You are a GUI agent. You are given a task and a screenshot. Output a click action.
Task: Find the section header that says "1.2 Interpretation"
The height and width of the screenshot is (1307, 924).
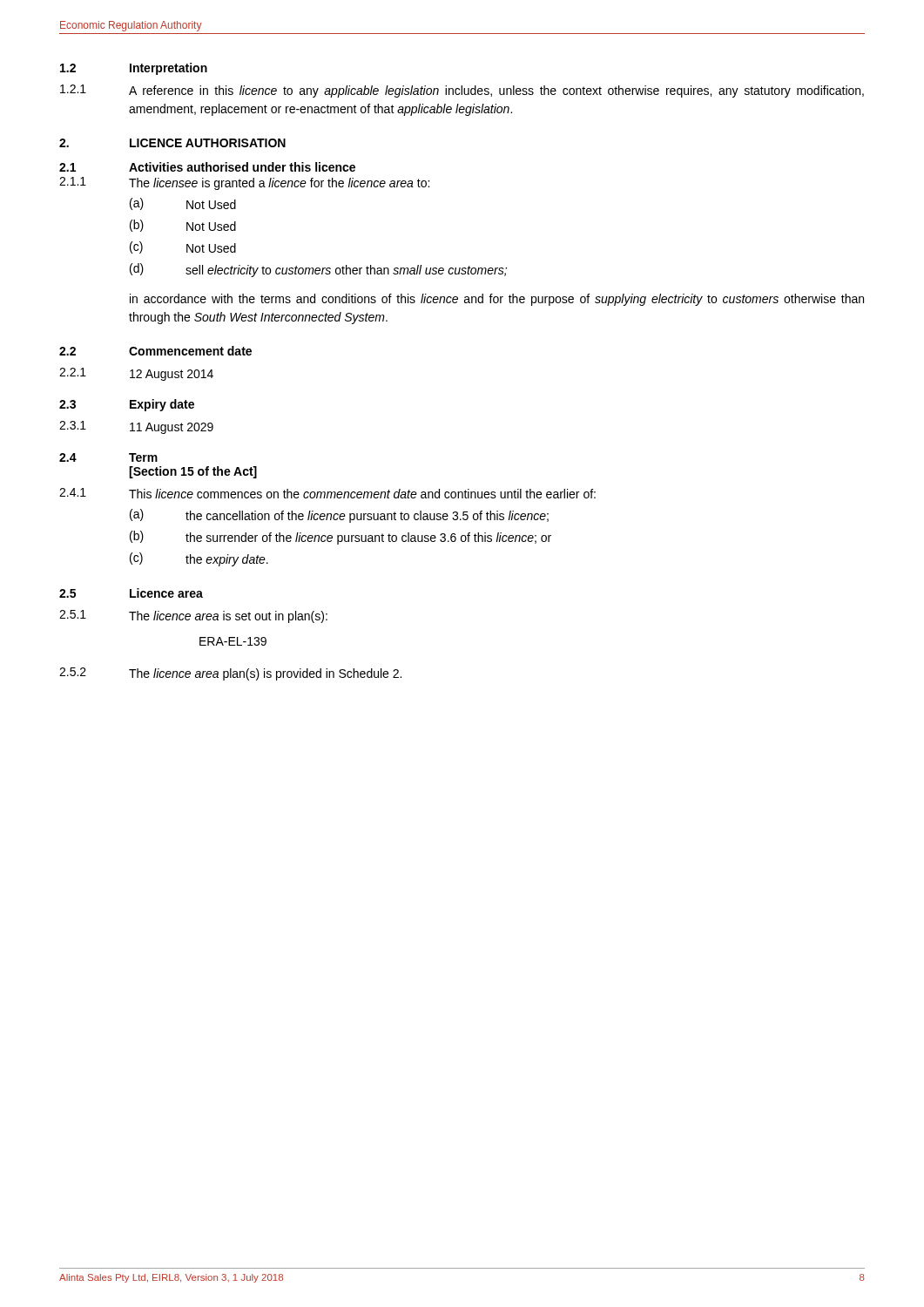pyautogui.click(x=133, y=68)
